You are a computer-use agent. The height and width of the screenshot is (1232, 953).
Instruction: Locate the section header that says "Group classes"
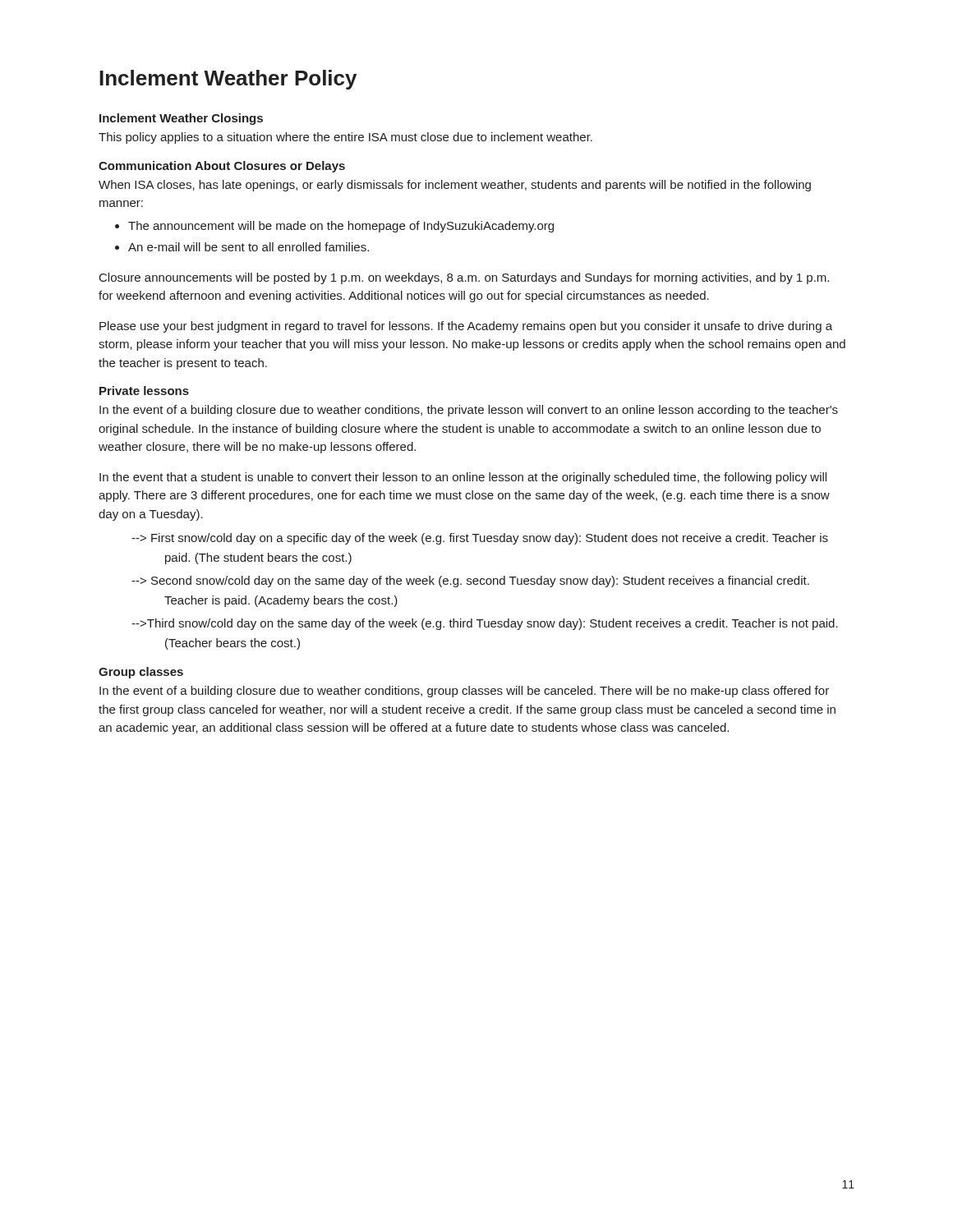(141, 673)
